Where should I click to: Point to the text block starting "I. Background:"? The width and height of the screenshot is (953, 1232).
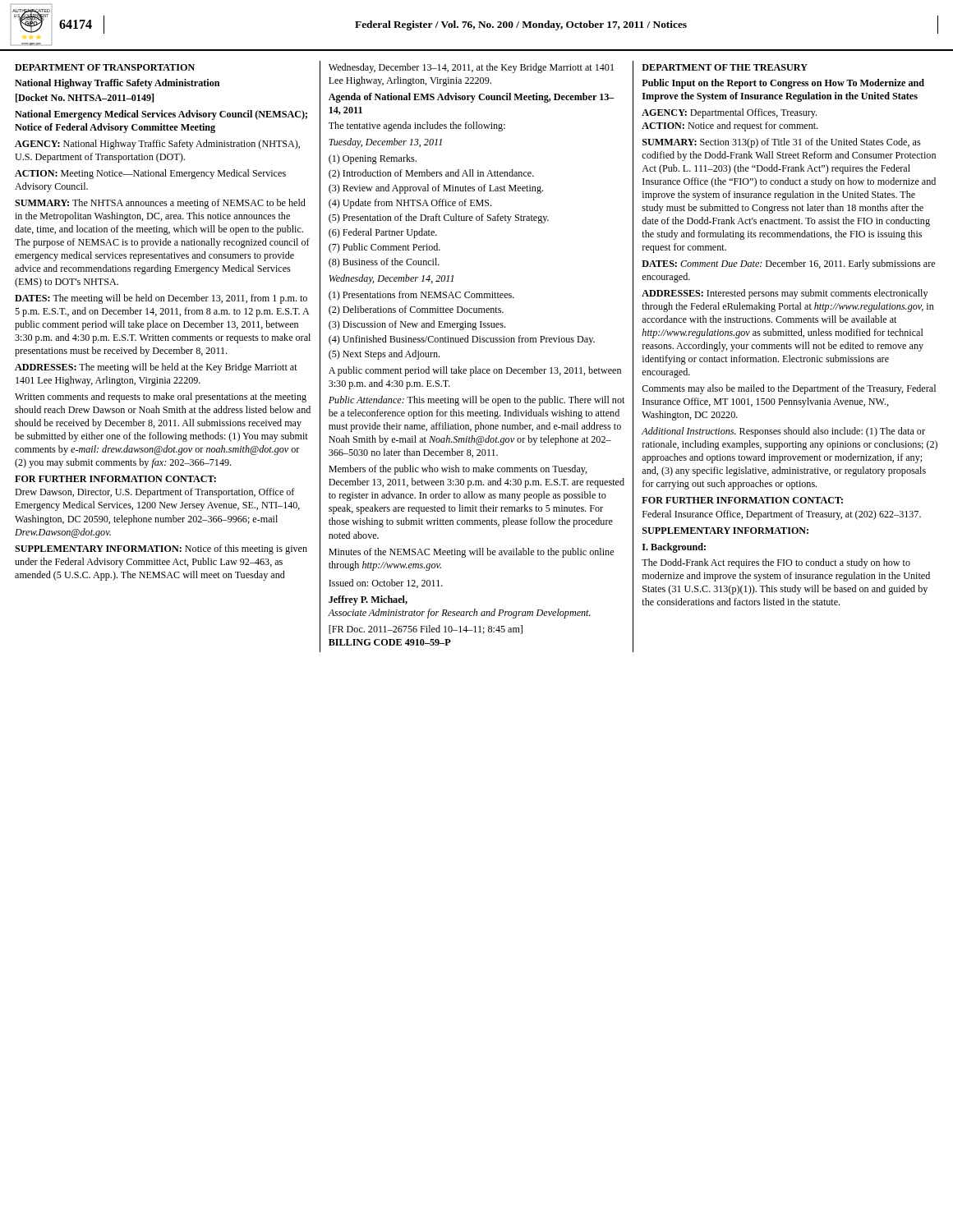(x=674, y=547)
